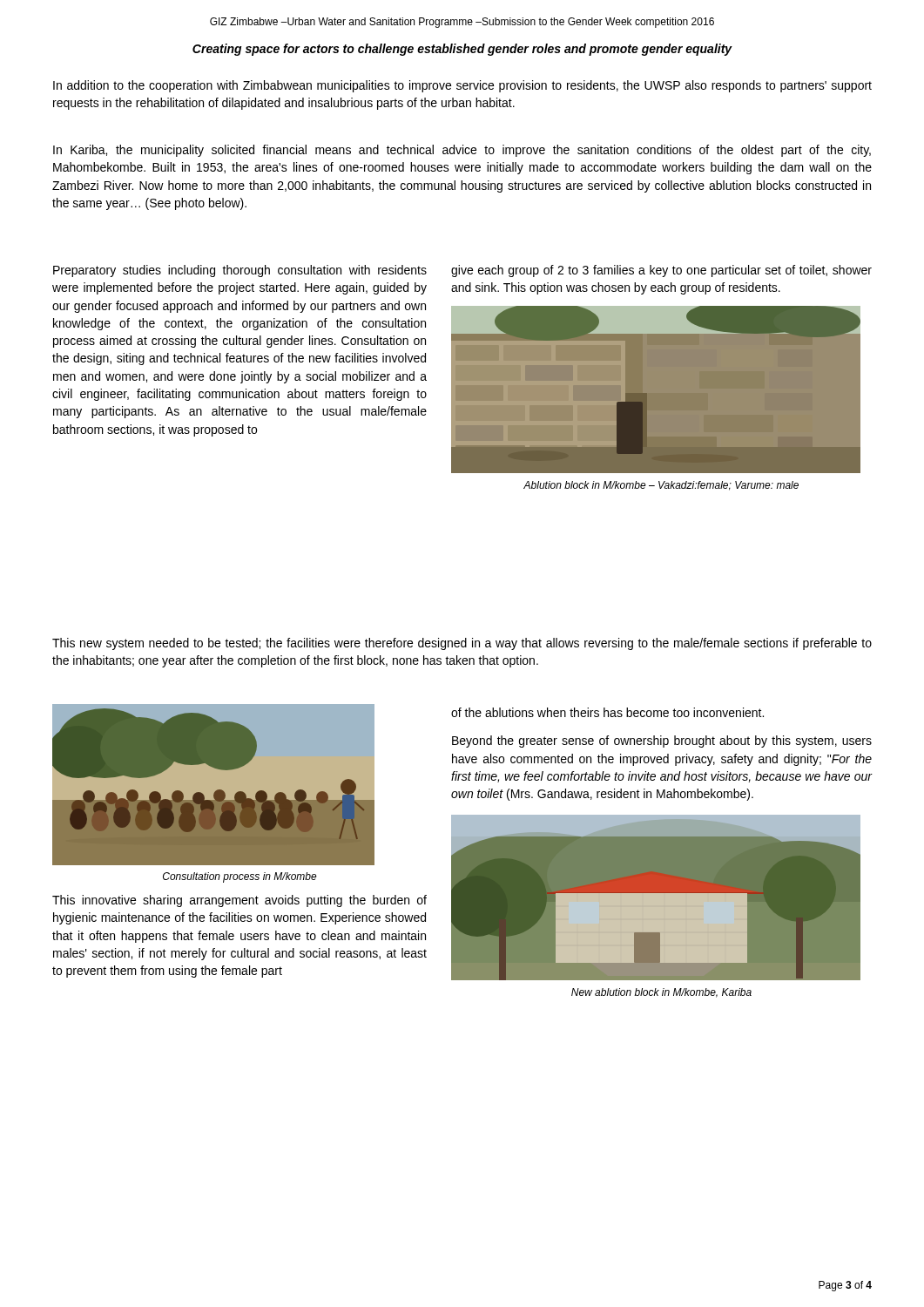The width and height of the screenshot is (924, 1307).
Task: Select the element starting "In addition to the cooperation with"
Action: (x=462, y=94)
